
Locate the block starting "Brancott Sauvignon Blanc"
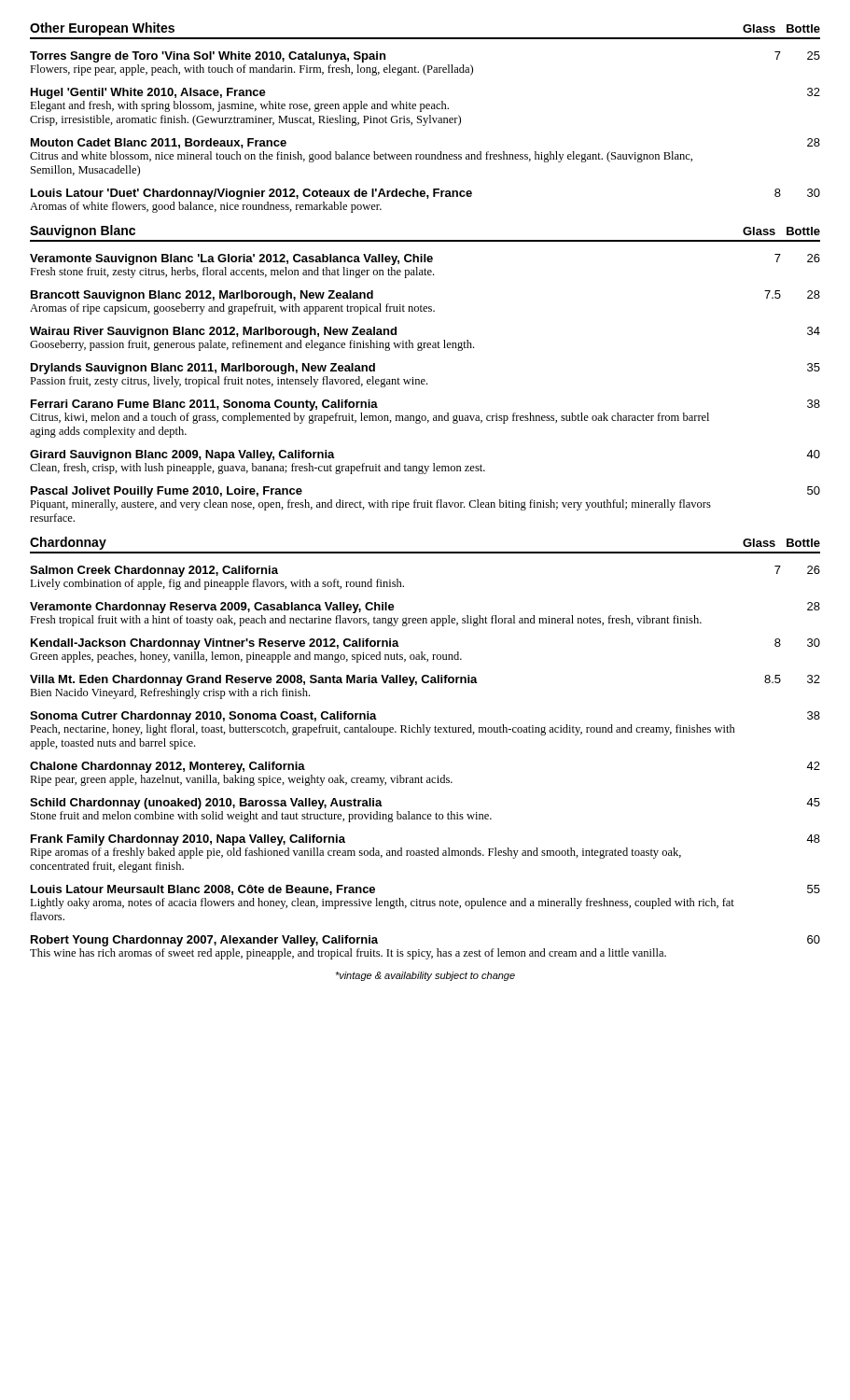(425, 301)
